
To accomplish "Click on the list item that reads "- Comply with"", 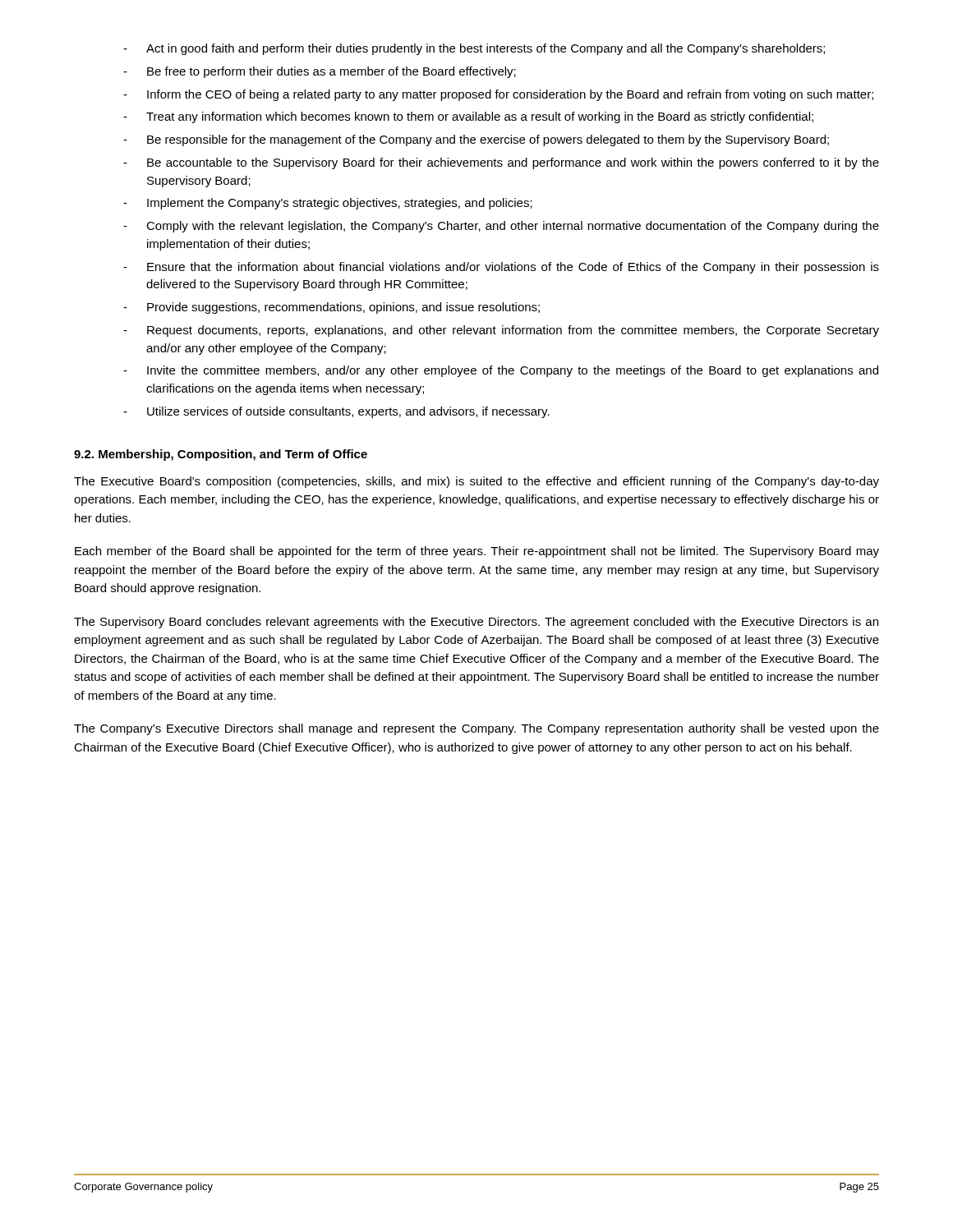I will (x=501, y=235).
